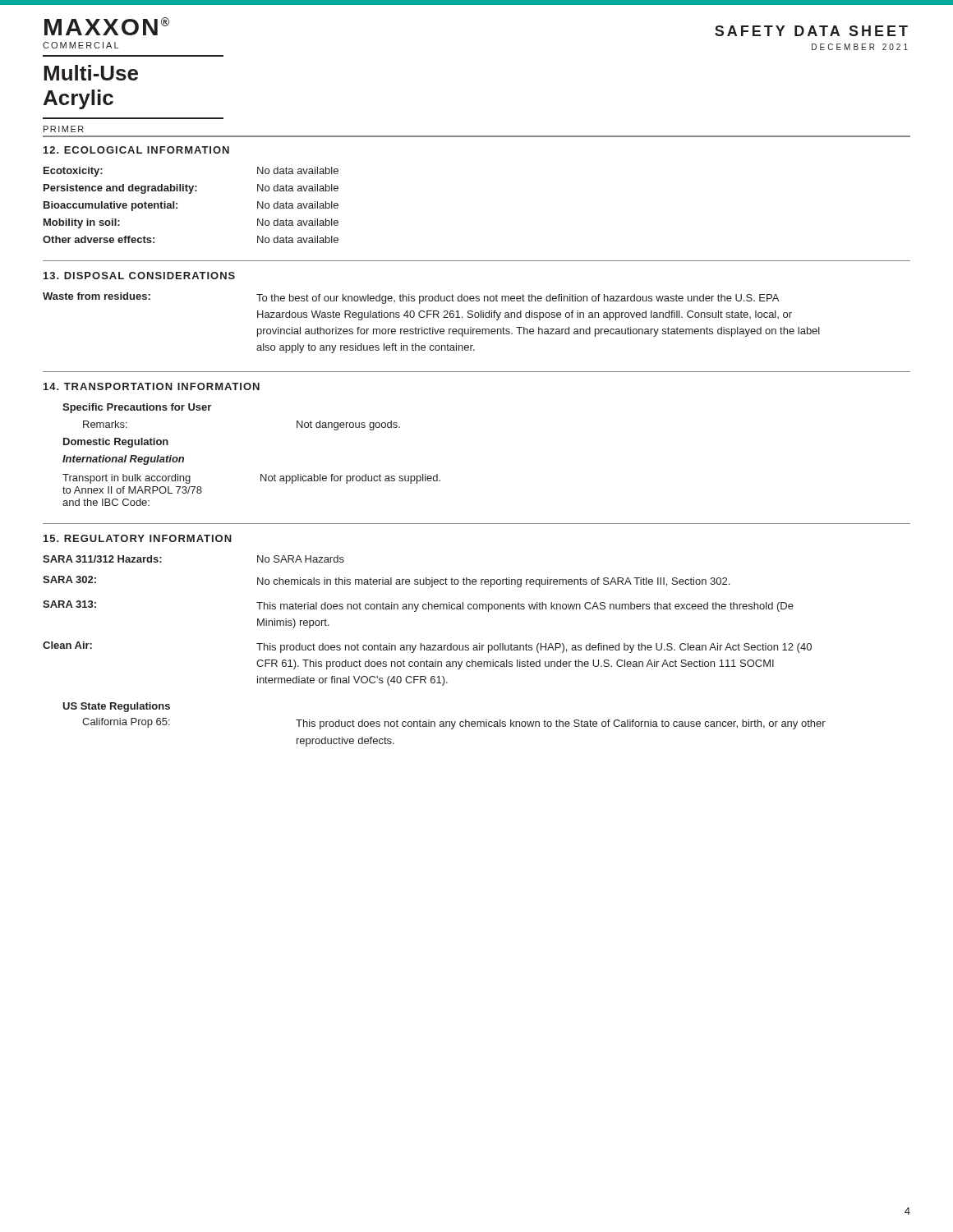Find the text starting "SARA 302: No chemicals in this"
The height and width of the screenshot is (1232, 953).
point(387,581)
